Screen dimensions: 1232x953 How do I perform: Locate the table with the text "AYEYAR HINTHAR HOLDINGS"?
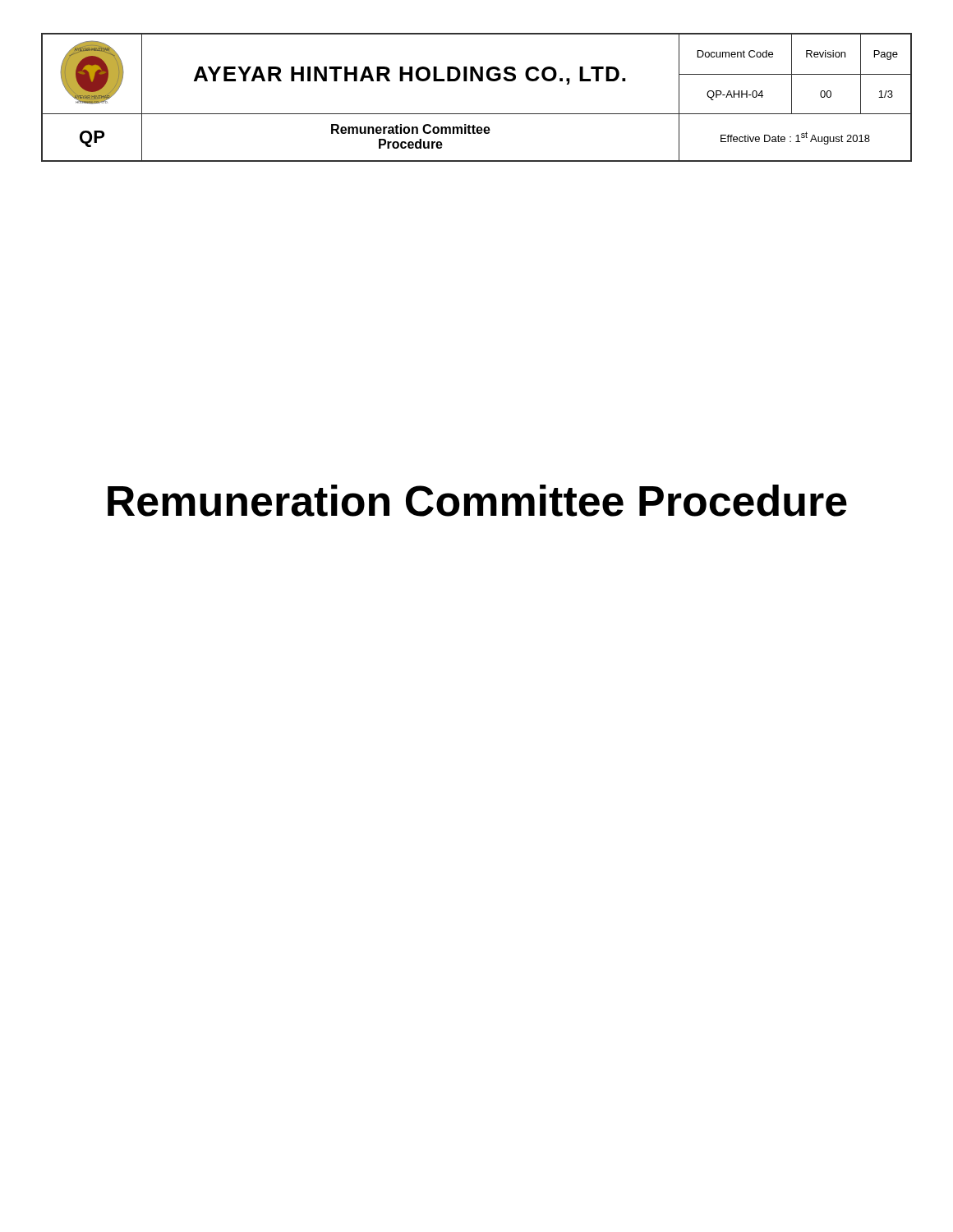coord(476,97)
